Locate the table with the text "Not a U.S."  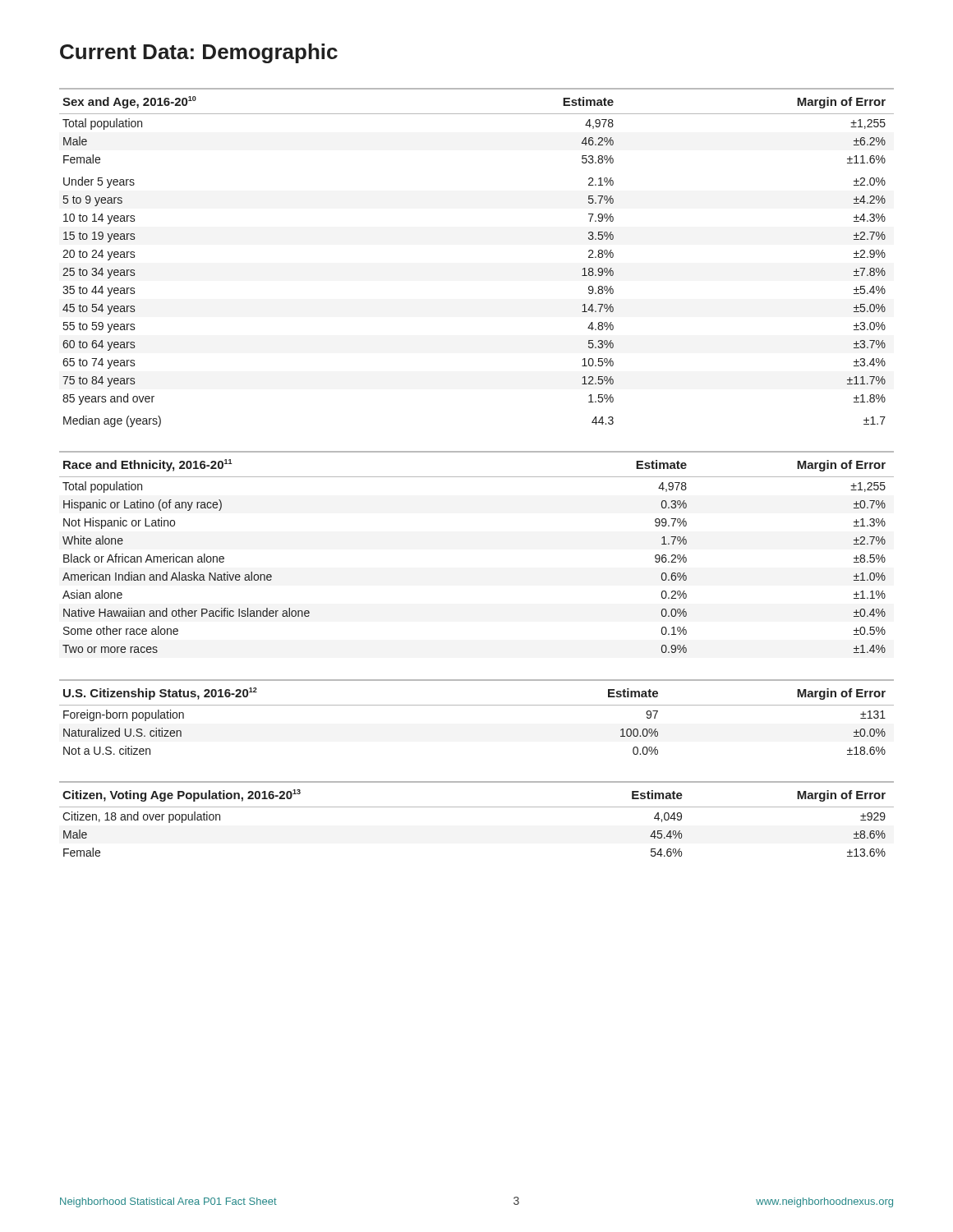(476, 719)
